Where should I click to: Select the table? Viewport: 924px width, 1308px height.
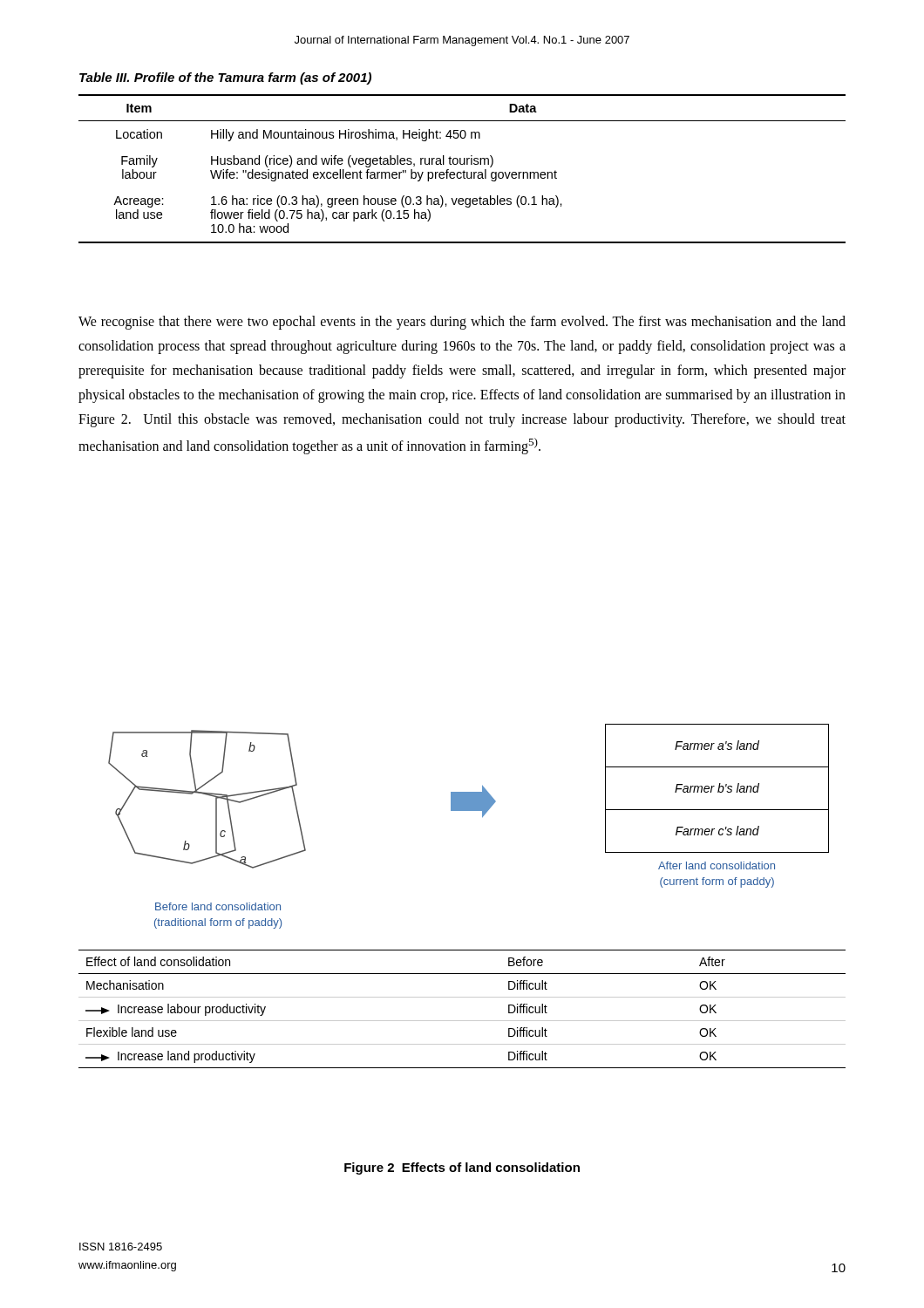(x=462, y=169)
